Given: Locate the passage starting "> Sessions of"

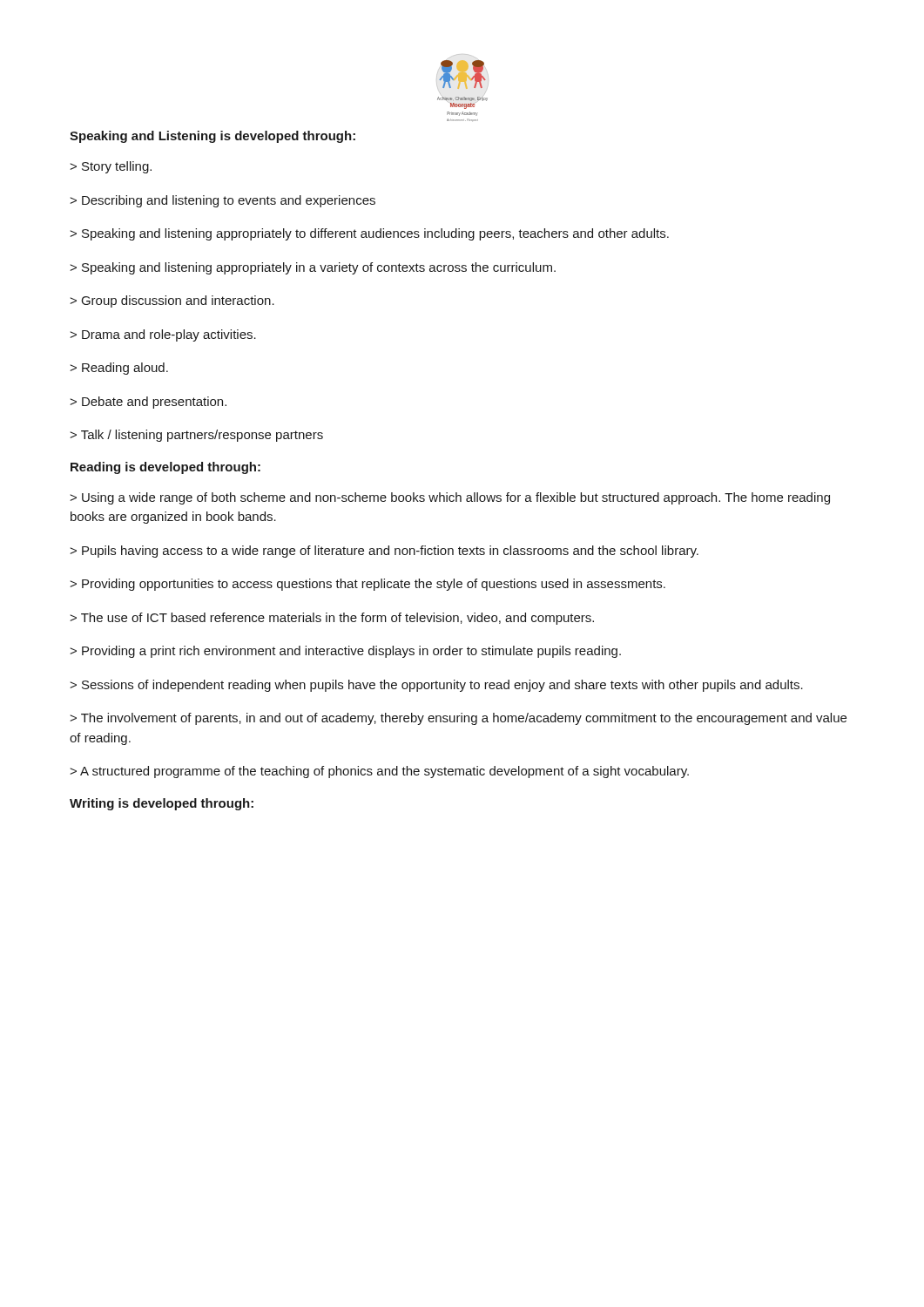Looking at the screenshot, I should tap(437, 684).
